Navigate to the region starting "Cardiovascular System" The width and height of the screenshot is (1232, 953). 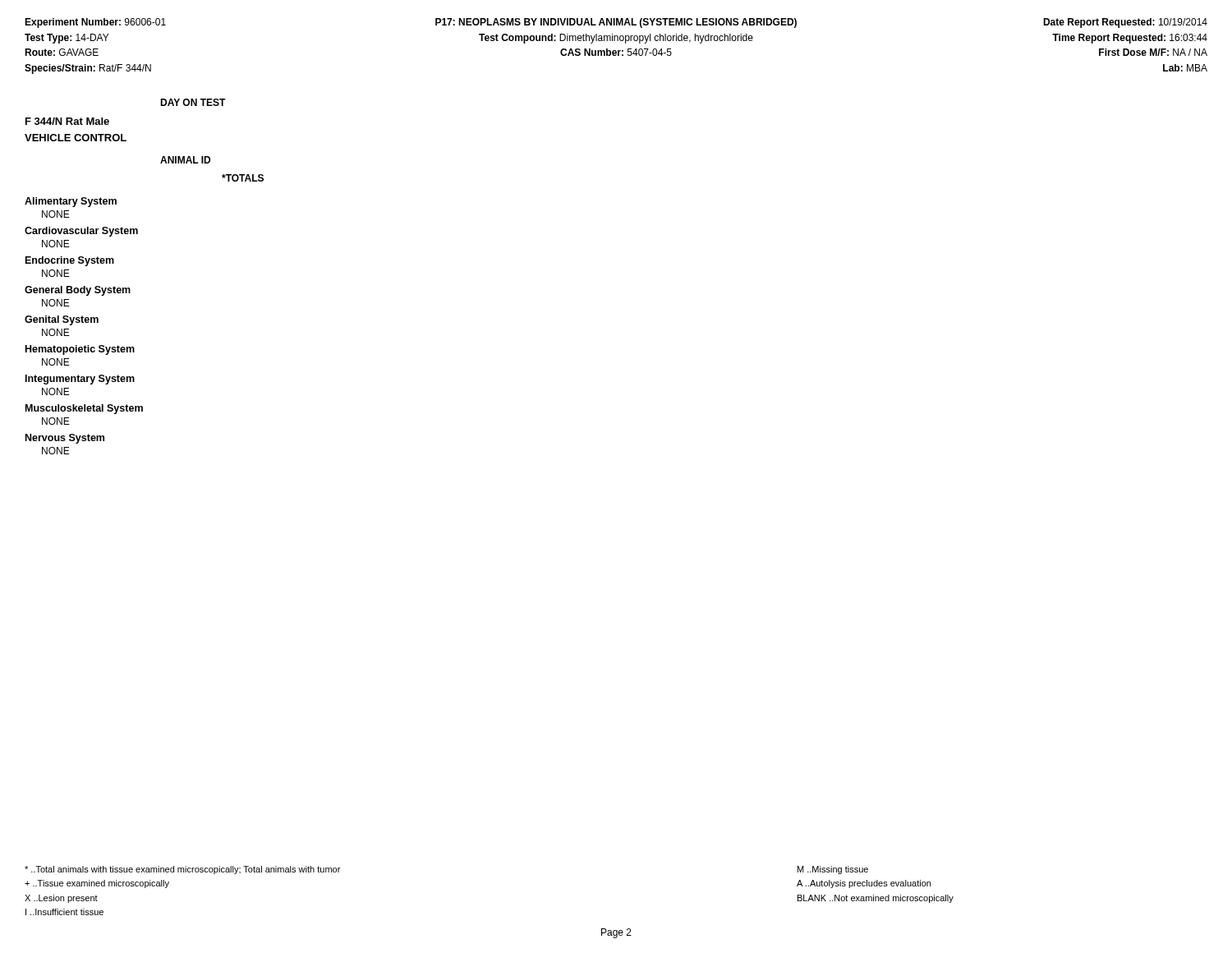coord(81,231)
